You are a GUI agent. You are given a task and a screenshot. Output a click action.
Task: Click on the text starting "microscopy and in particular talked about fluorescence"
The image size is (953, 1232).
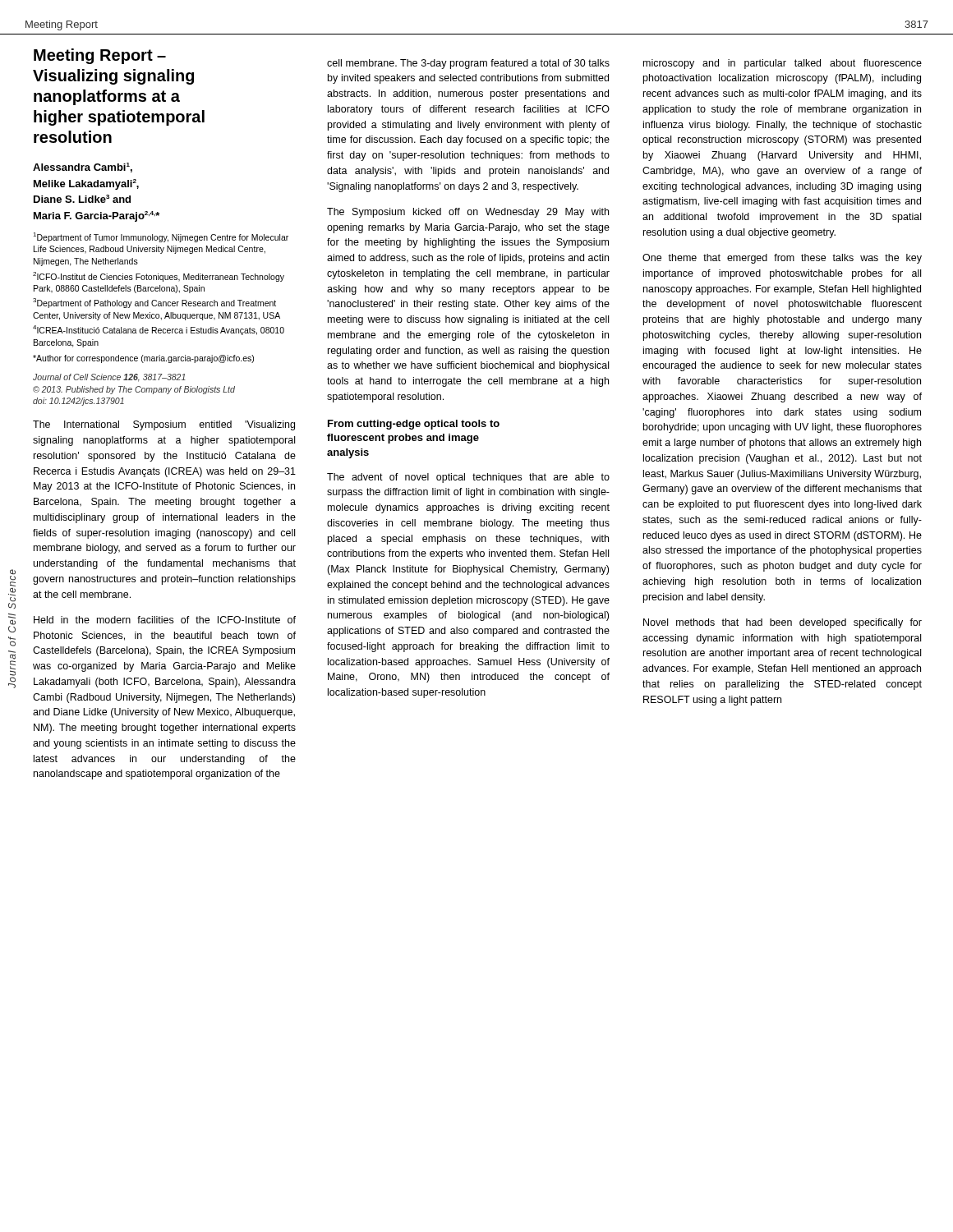(x=782, y=381)
